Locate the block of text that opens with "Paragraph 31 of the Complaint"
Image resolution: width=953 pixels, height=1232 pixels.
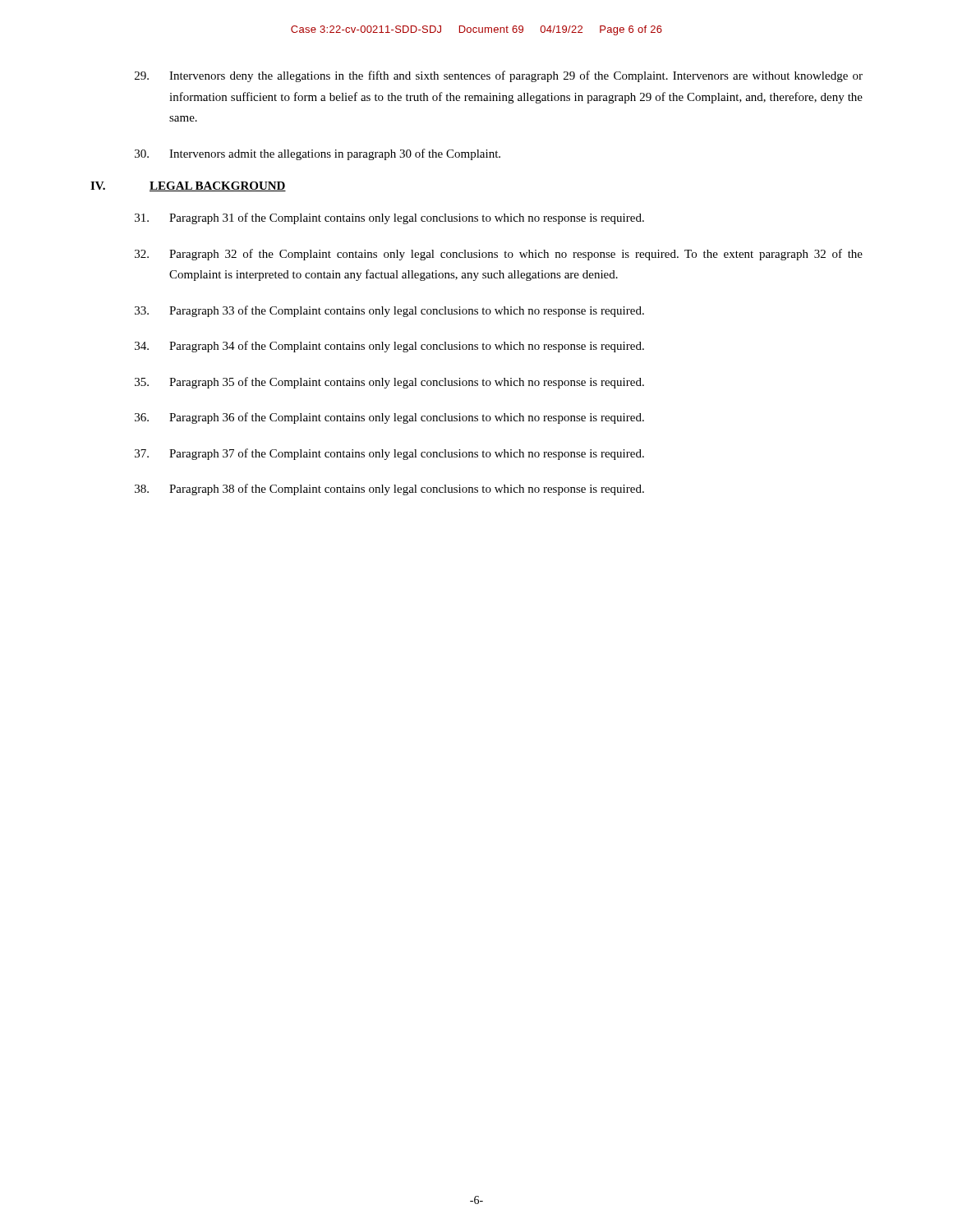pos(476,218)
